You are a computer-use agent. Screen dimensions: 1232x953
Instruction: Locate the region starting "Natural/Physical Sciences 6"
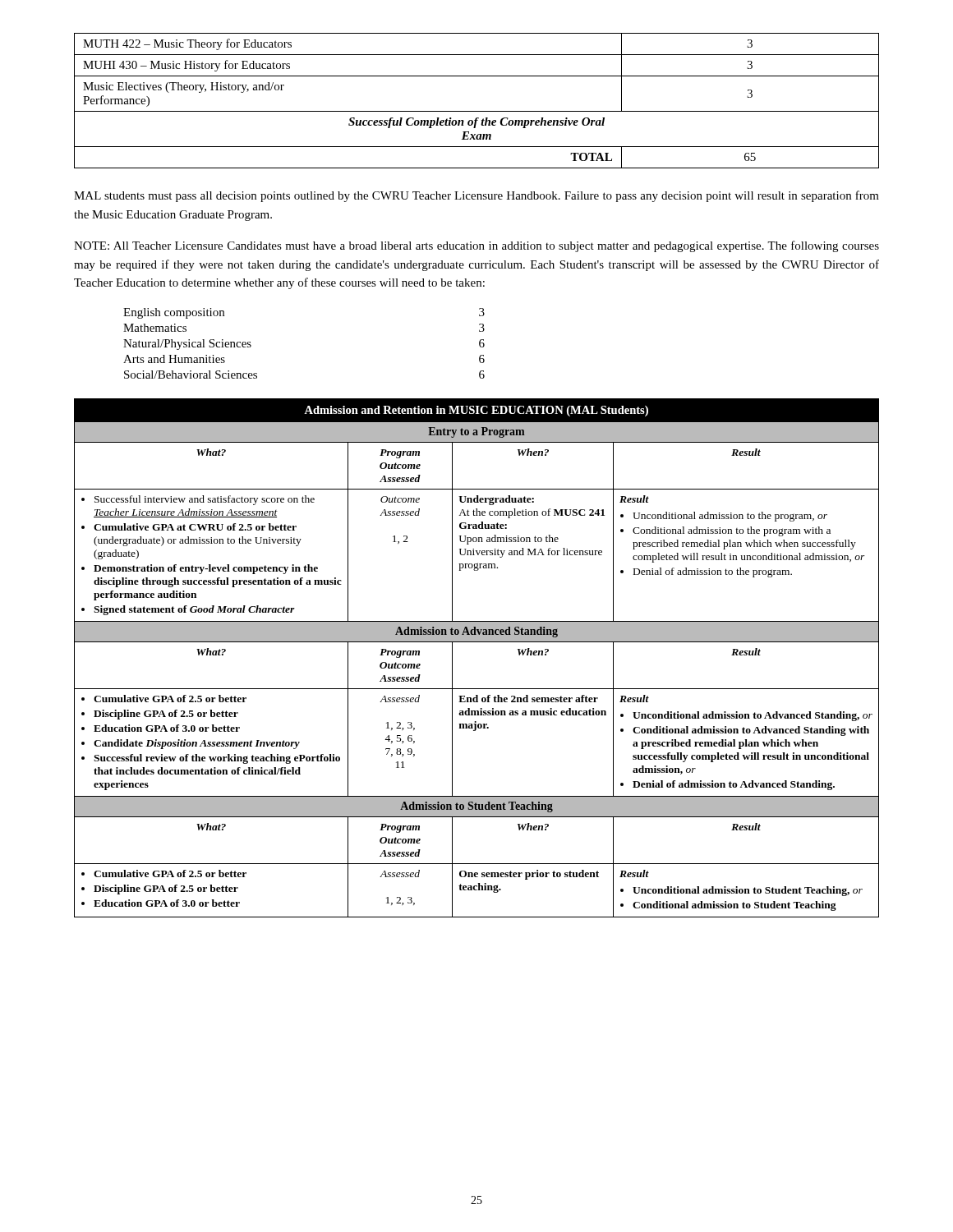pyautogui.click(x=185, y=345)
